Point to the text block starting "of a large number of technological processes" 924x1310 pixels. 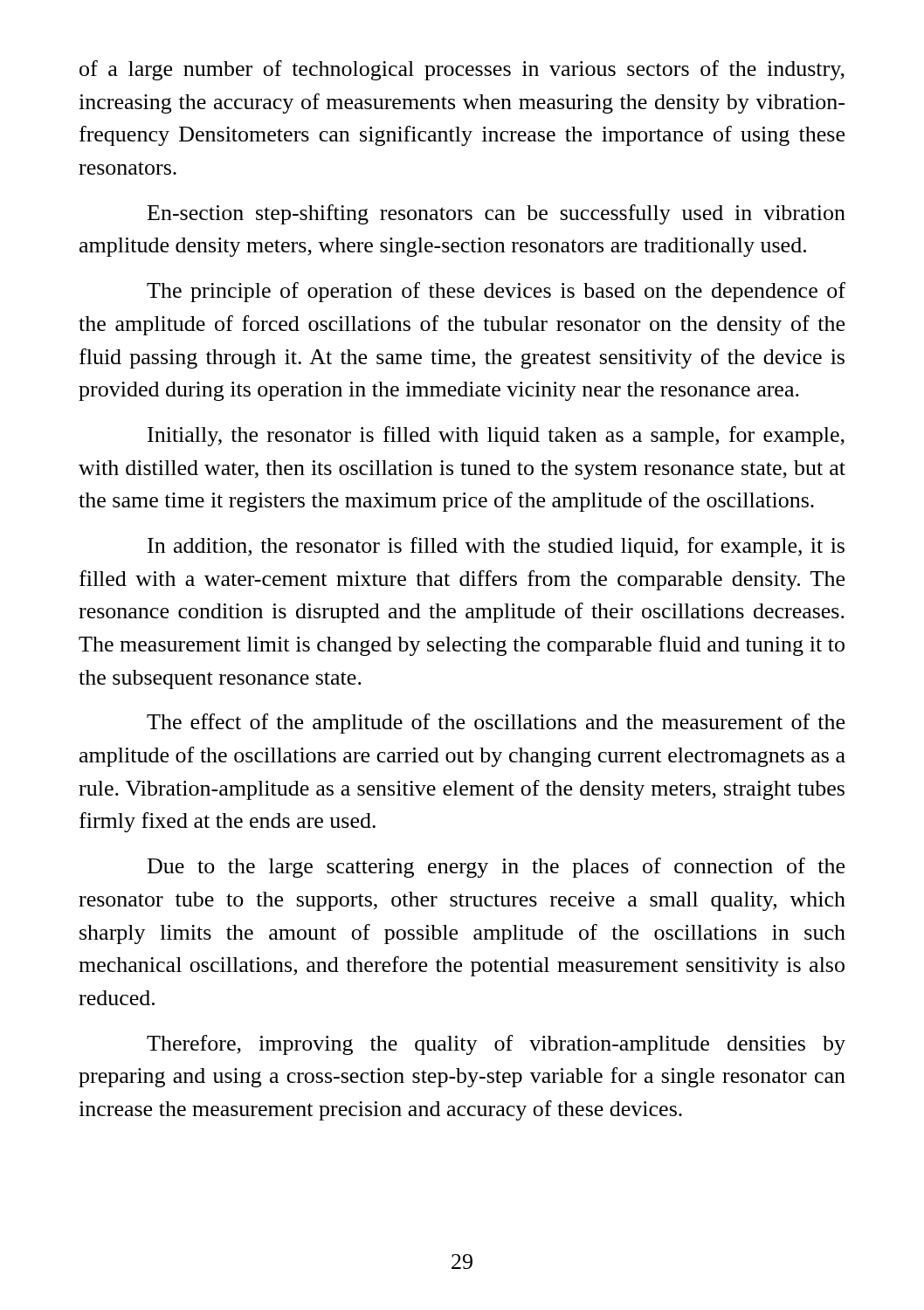pyautogui.click(x=462, y=118)
